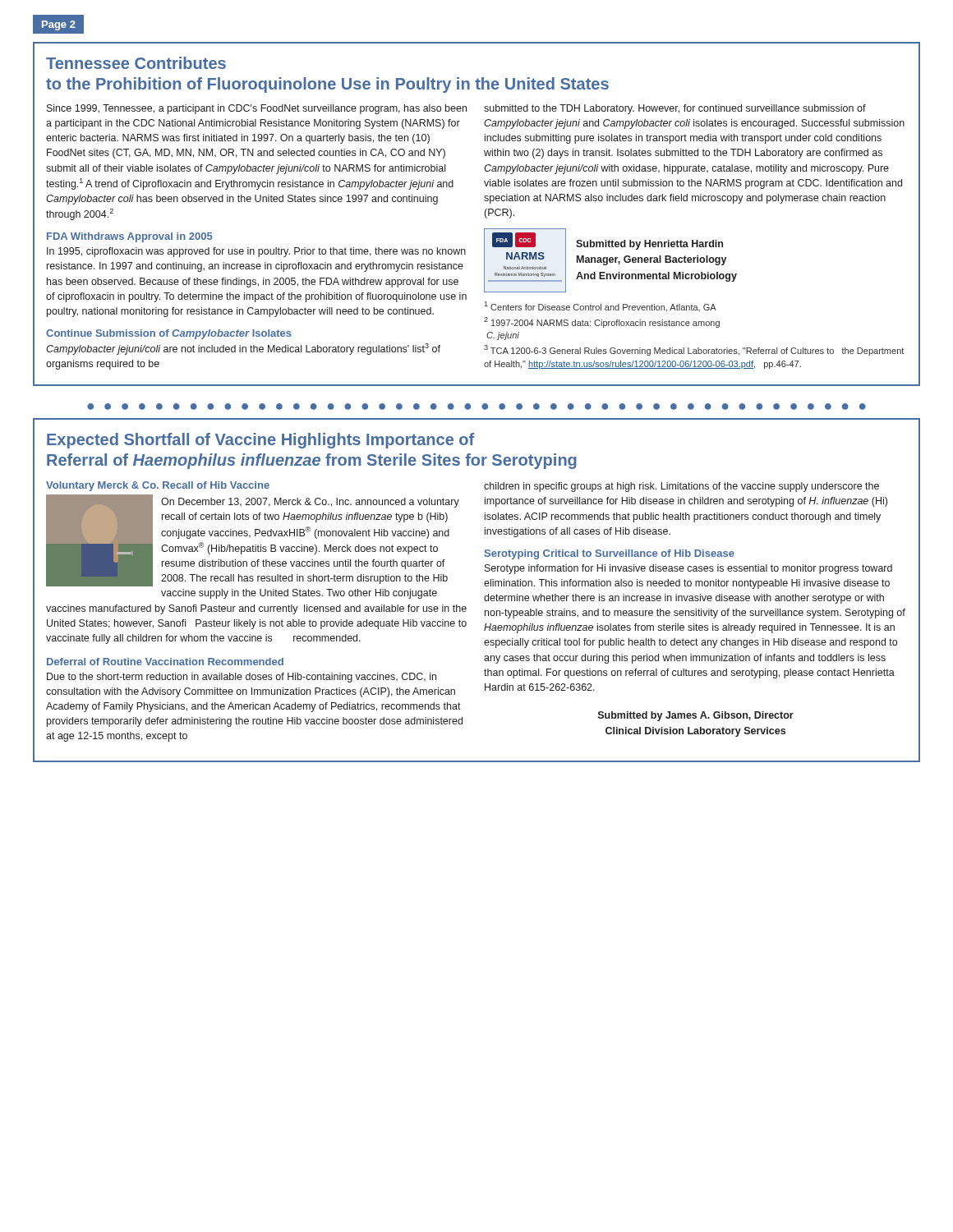Find the photo
Viewport: 953px width, 1232px height.
99,541
